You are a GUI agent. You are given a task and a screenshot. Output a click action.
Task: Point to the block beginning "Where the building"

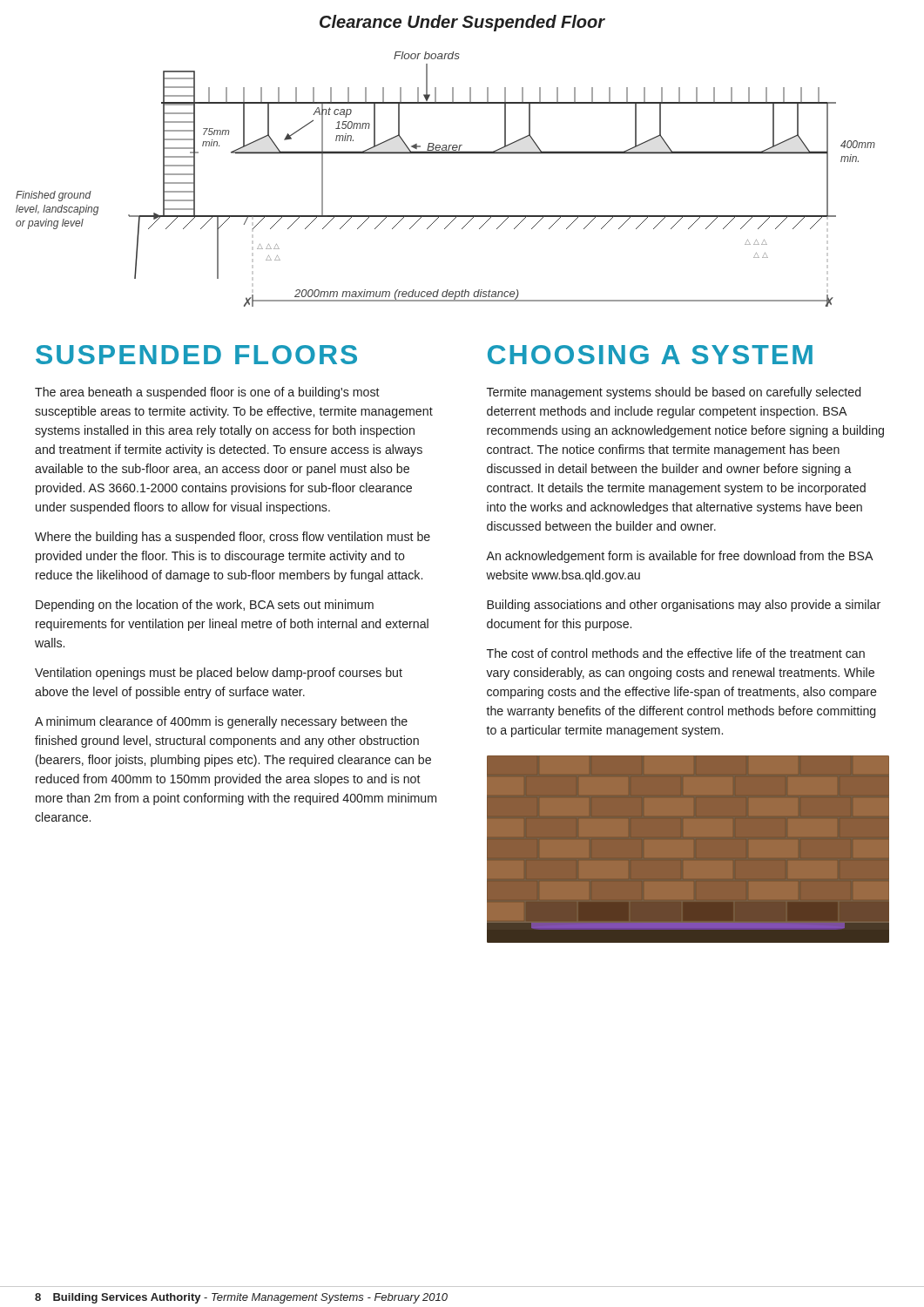236,556
